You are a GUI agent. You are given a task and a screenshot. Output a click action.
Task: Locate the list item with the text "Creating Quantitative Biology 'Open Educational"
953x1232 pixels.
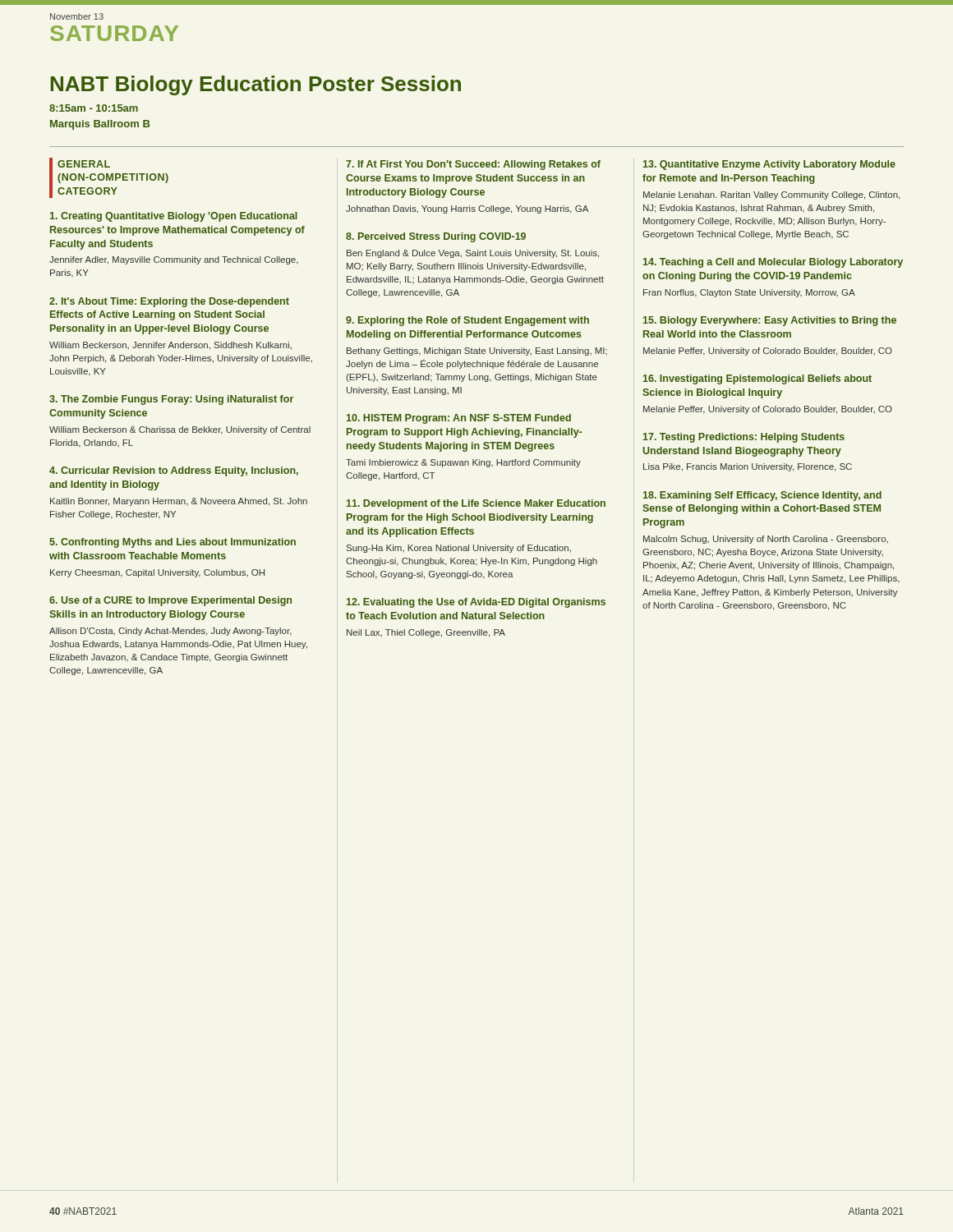pyautogui.click(x=182, y=244)
